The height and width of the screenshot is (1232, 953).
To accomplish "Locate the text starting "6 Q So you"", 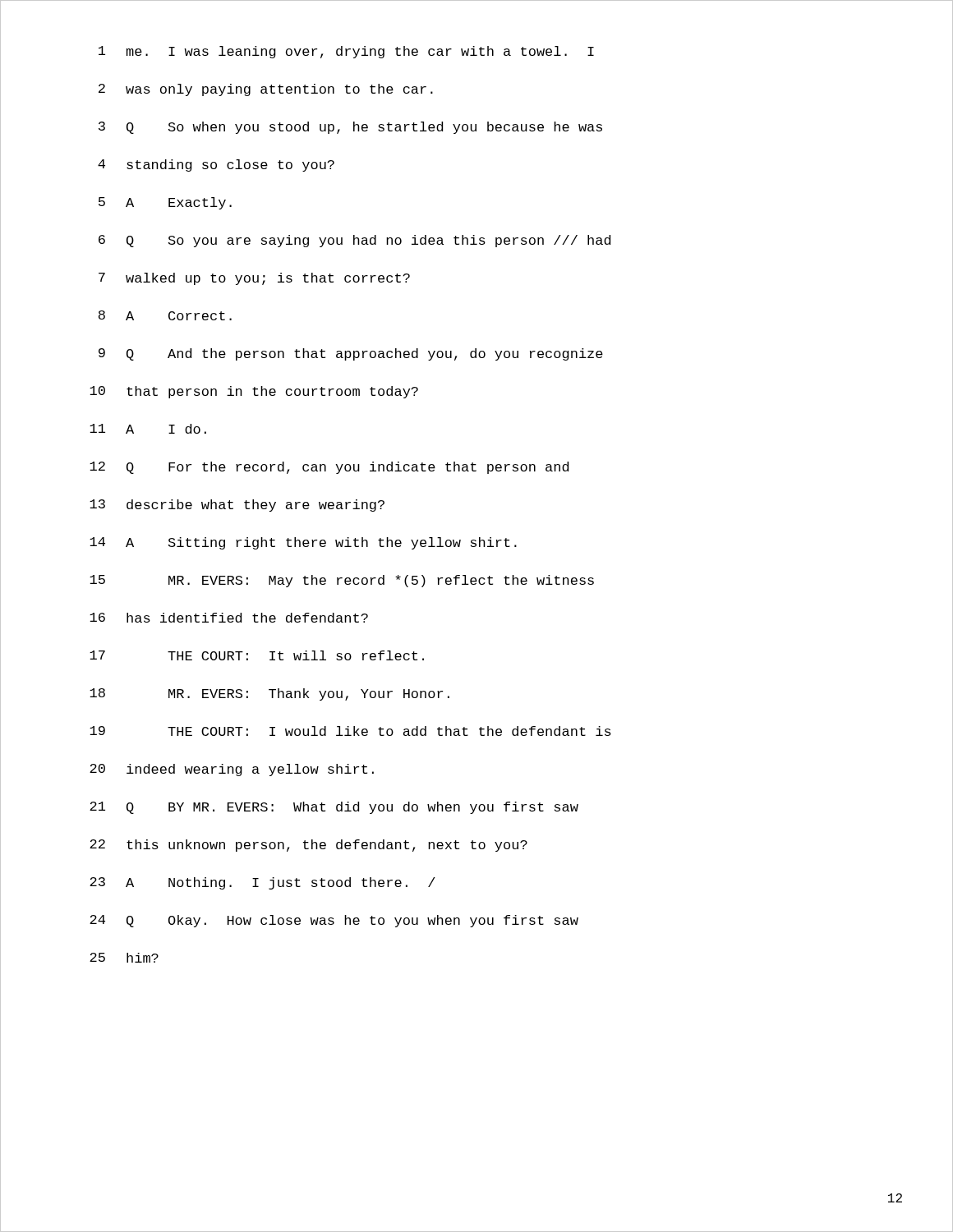I will tap(485, 242).
